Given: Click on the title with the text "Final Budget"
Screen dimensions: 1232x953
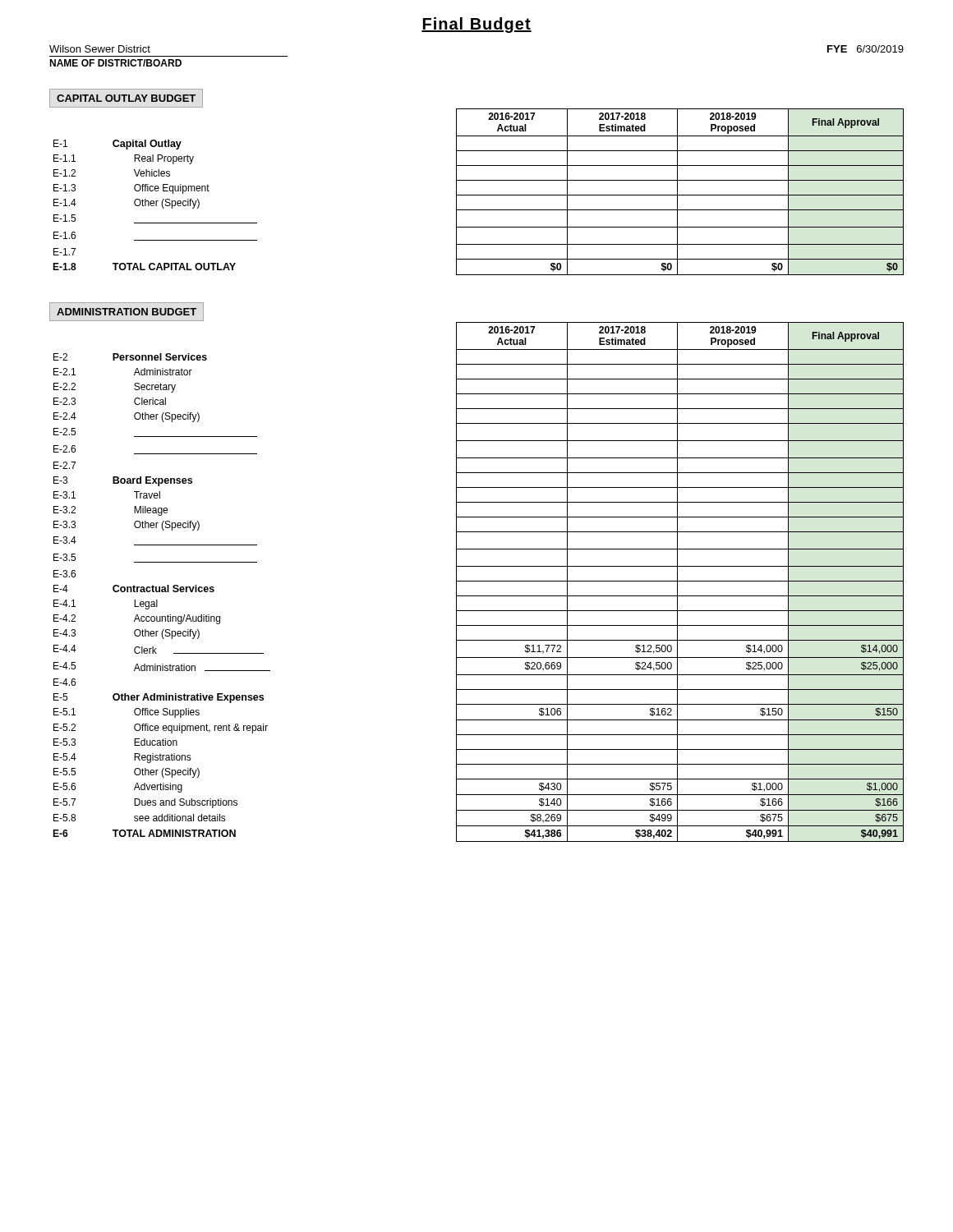Looking at the screenshot, I should click(476, 24).
